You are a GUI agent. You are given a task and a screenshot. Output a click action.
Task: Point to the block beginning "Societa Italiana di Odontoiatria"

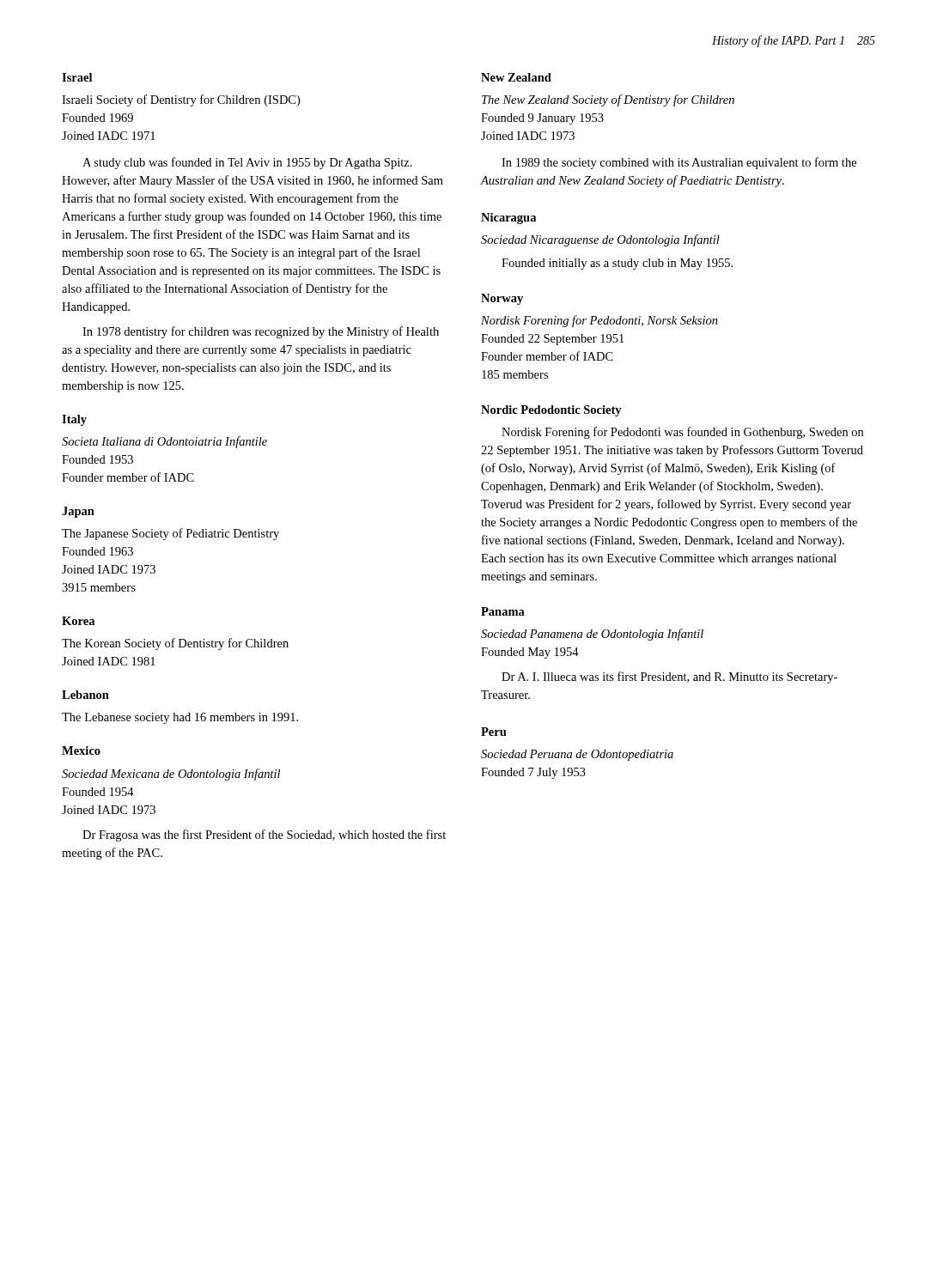point(164,442)
